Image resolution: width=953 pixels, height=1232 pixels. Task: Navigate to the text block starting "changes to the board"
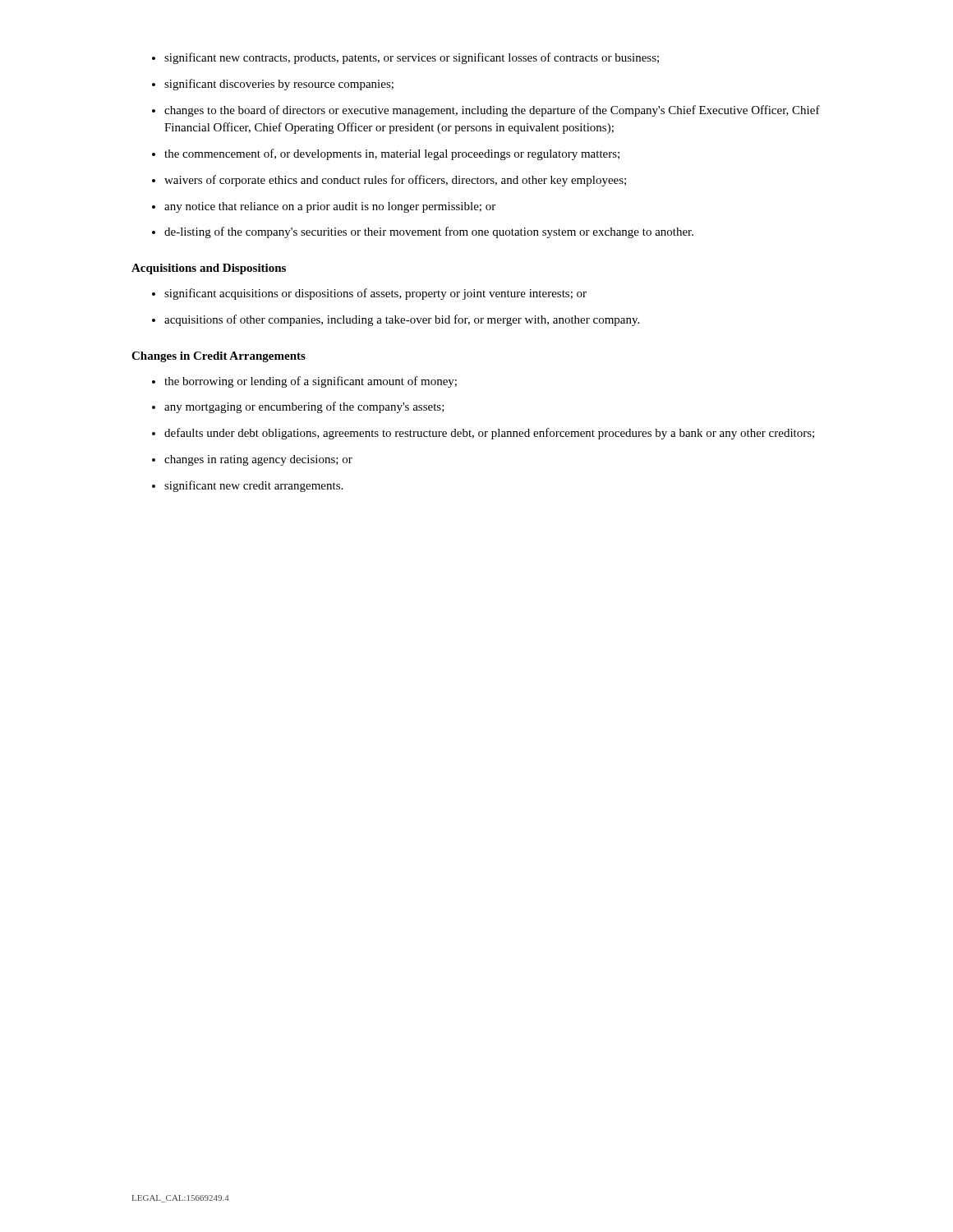coord(492,119)
